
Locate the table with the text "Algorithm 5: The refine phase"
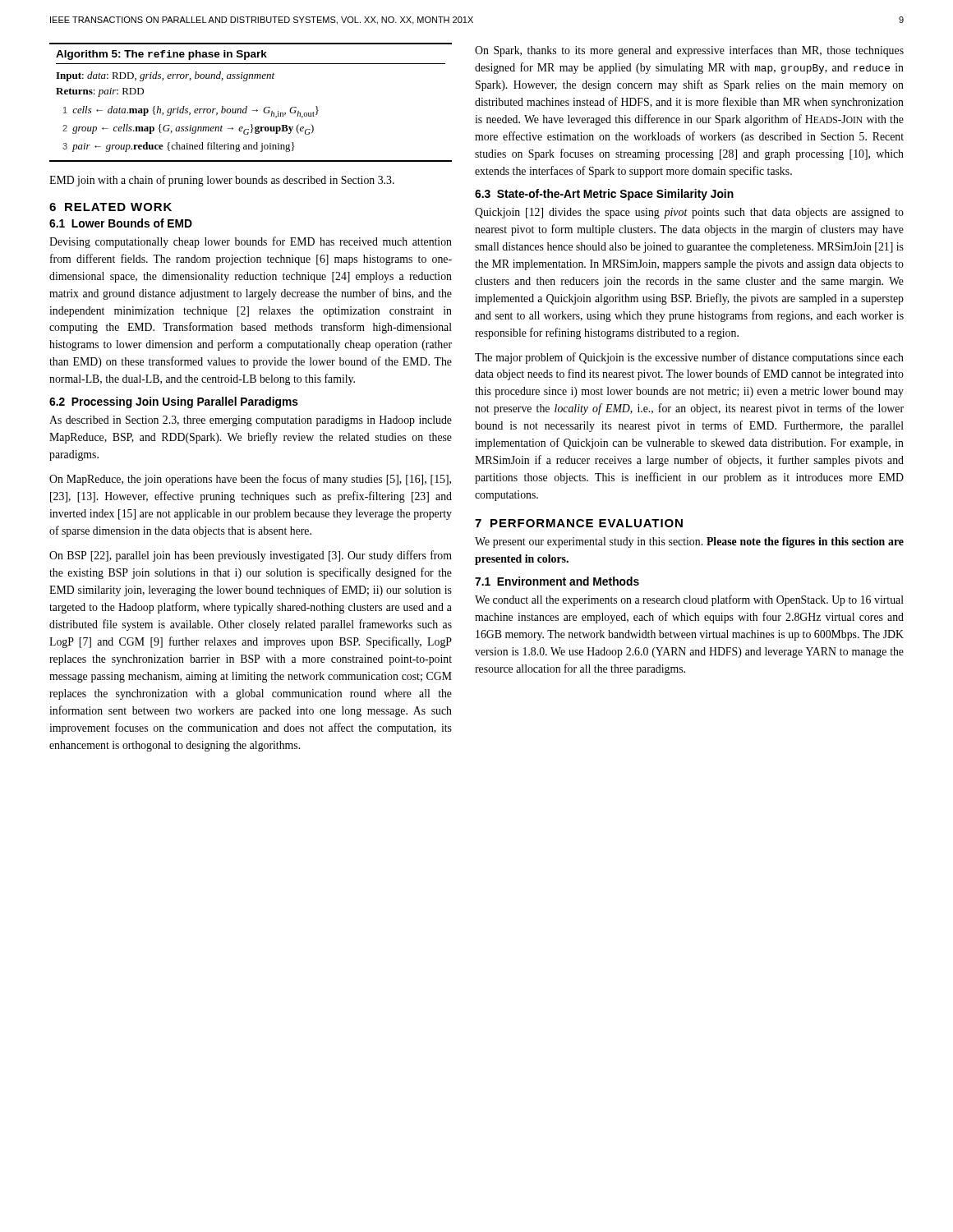(251, 102)
